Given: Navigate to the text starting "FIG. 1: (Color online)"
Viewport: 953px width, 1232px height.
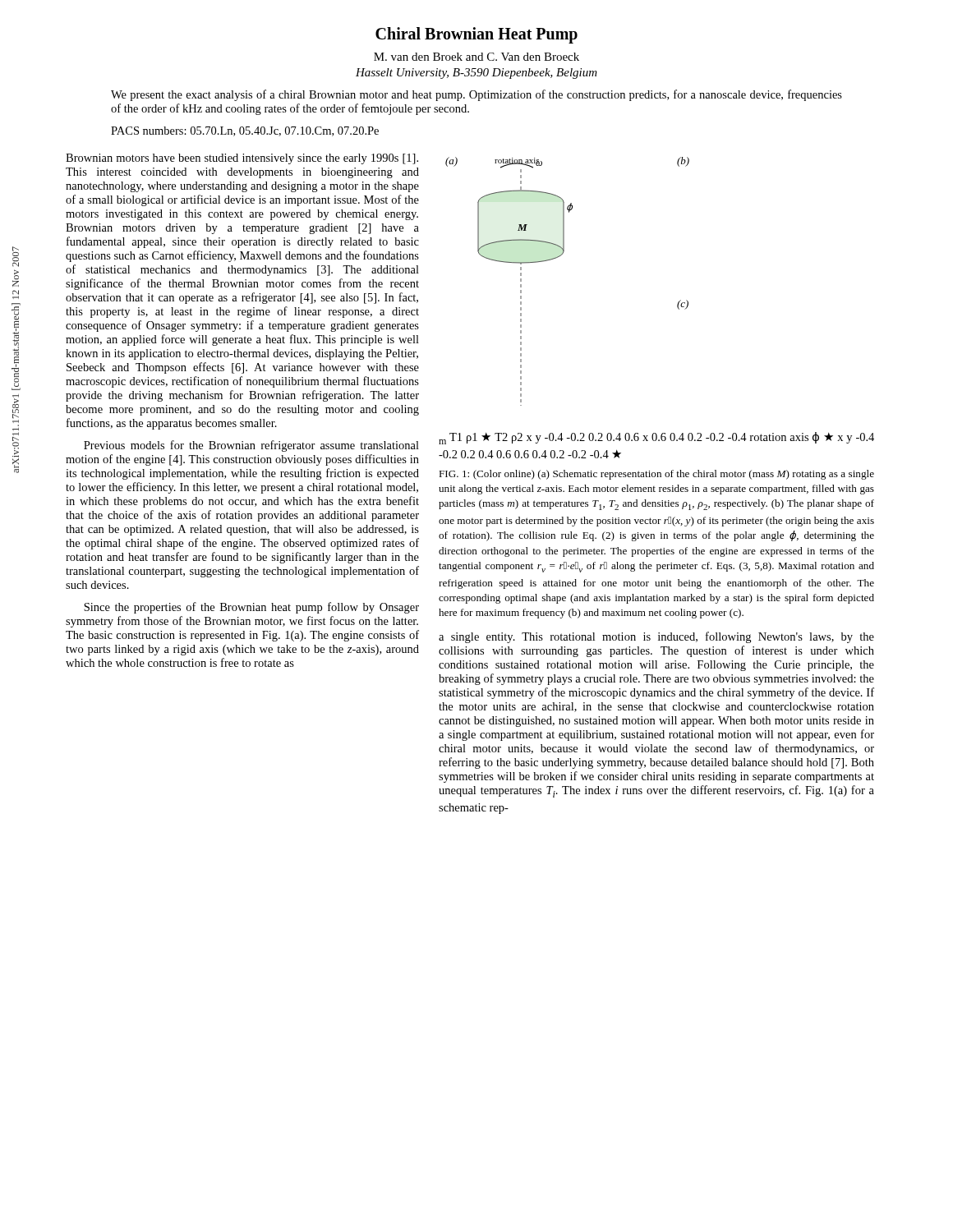Looking at the screenshot, I should click(x=656, y=543).
